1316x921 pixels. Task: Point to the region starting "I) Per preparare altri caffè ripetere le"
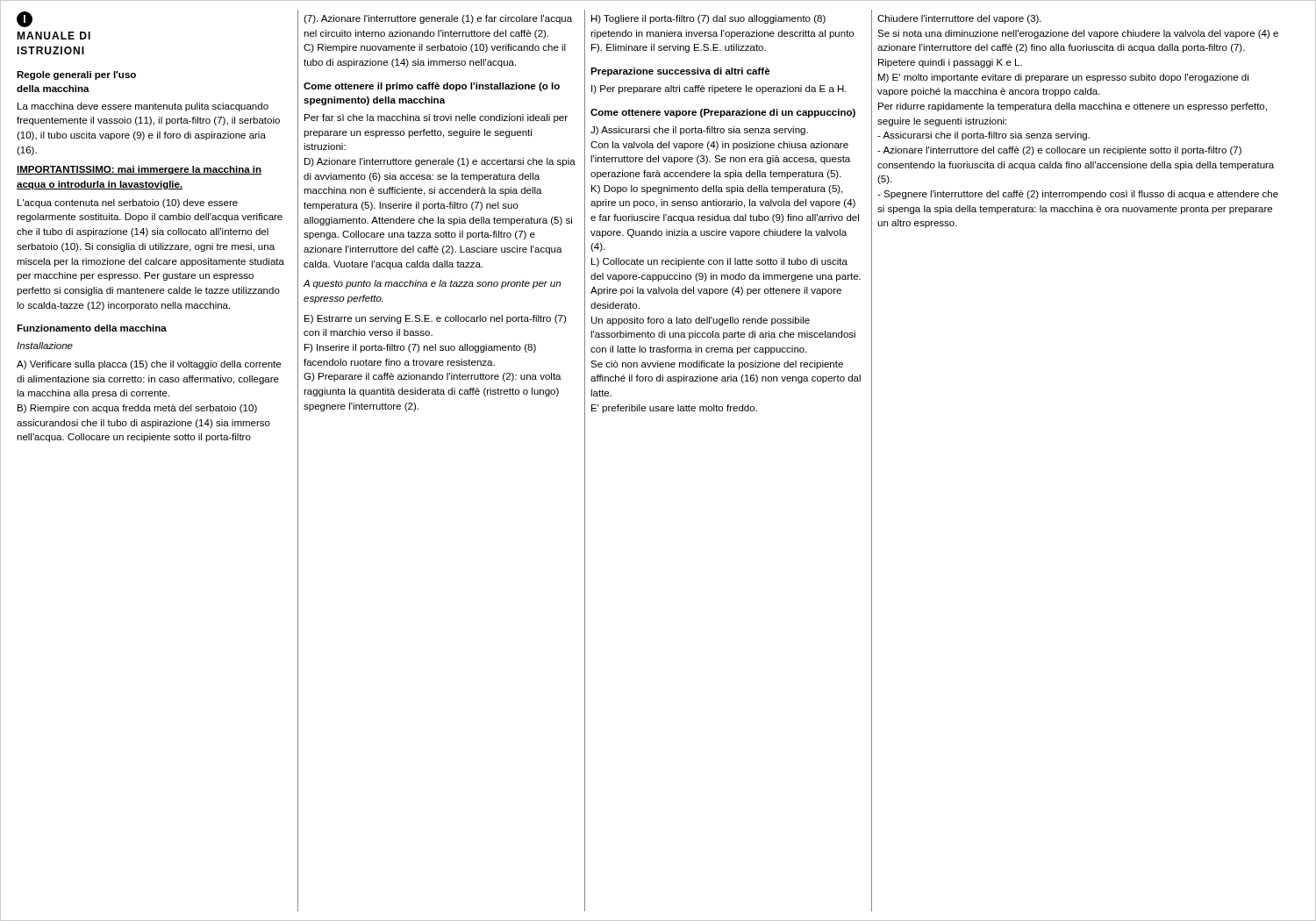tap(726, 89)
